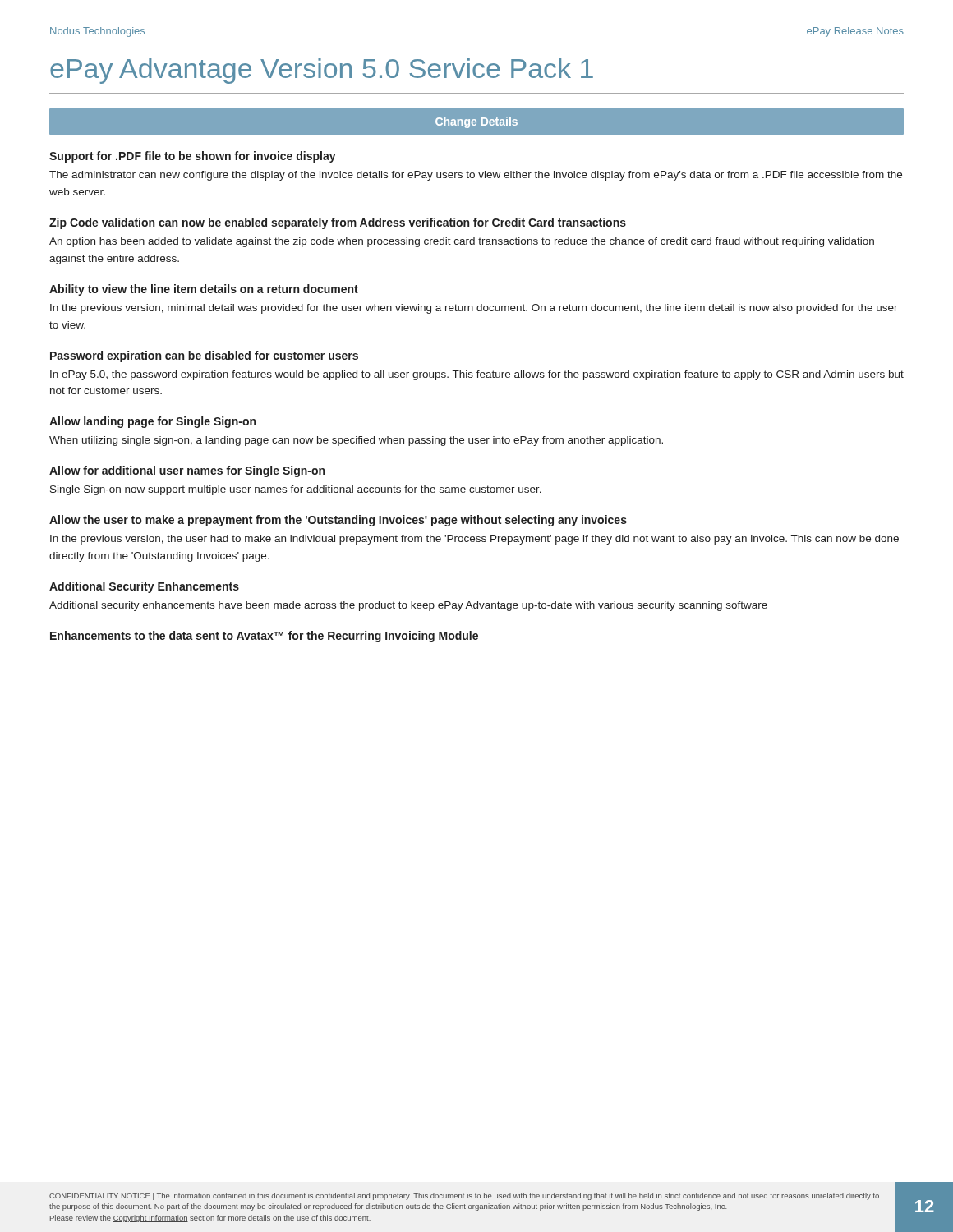Point to the title beginning "ePay Advantage Version 5.0 Service"

322,68
